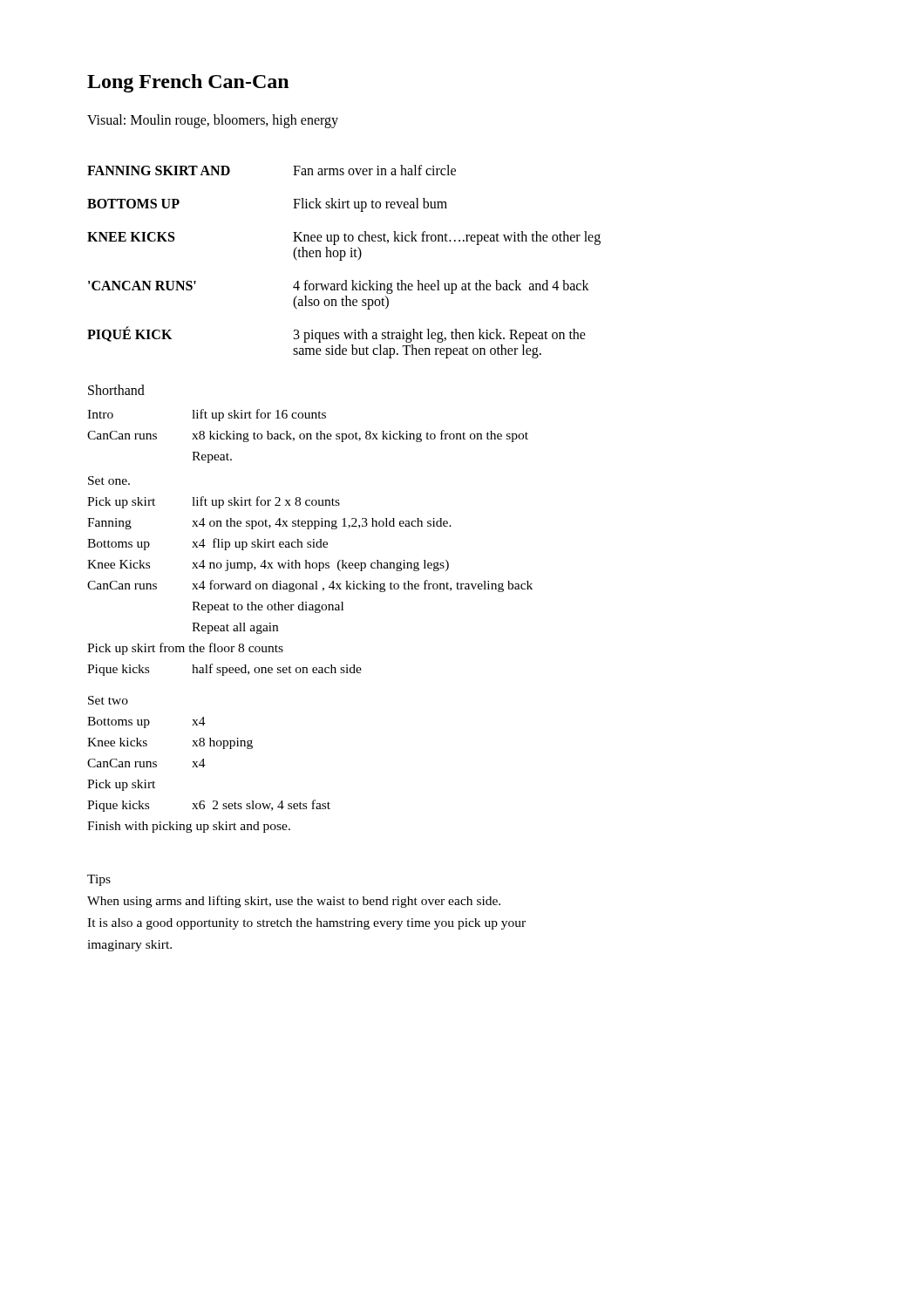924x1308 pixels.
Task: Select the text block with the text "Intro lift up skirt for 16 counts CanCan"
Action: click(207, 415)
